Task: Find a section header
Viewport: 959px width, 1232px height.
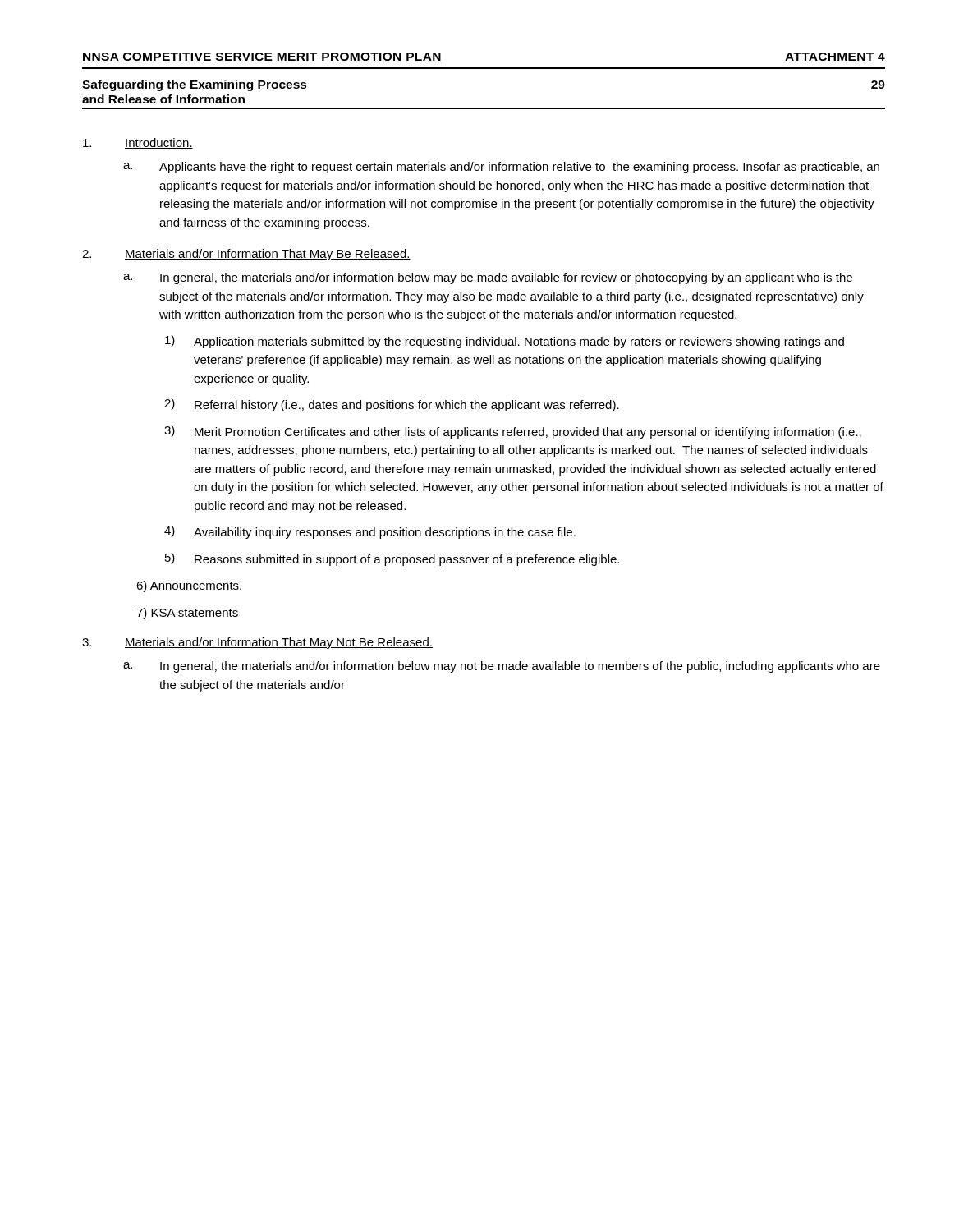Action: click(484, 92)
